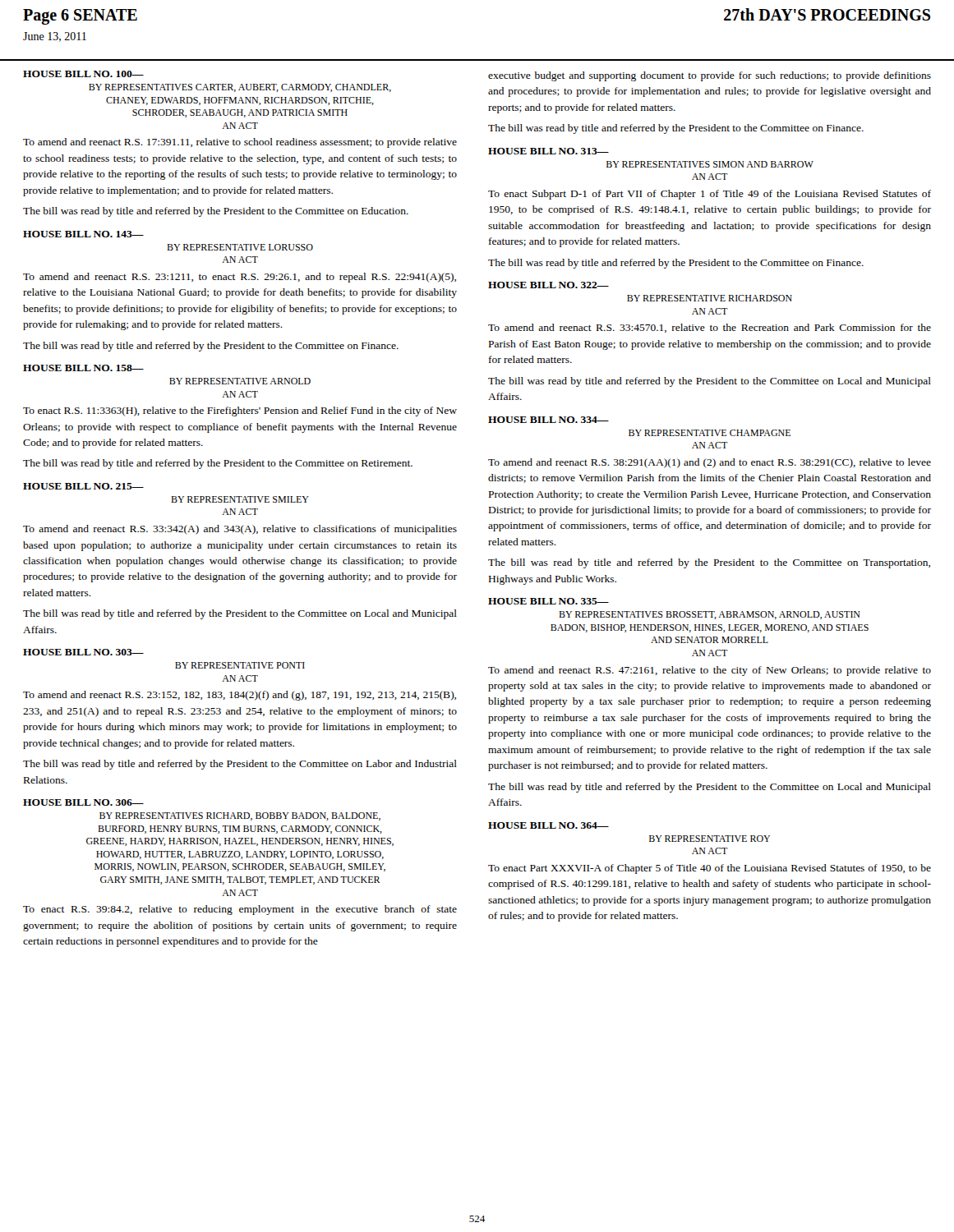Find the text block with the text "BY REPRESENTATIVES SIMON AND BARROWAN"
This screenshot has width=954, height=1232.
[710, 170]
